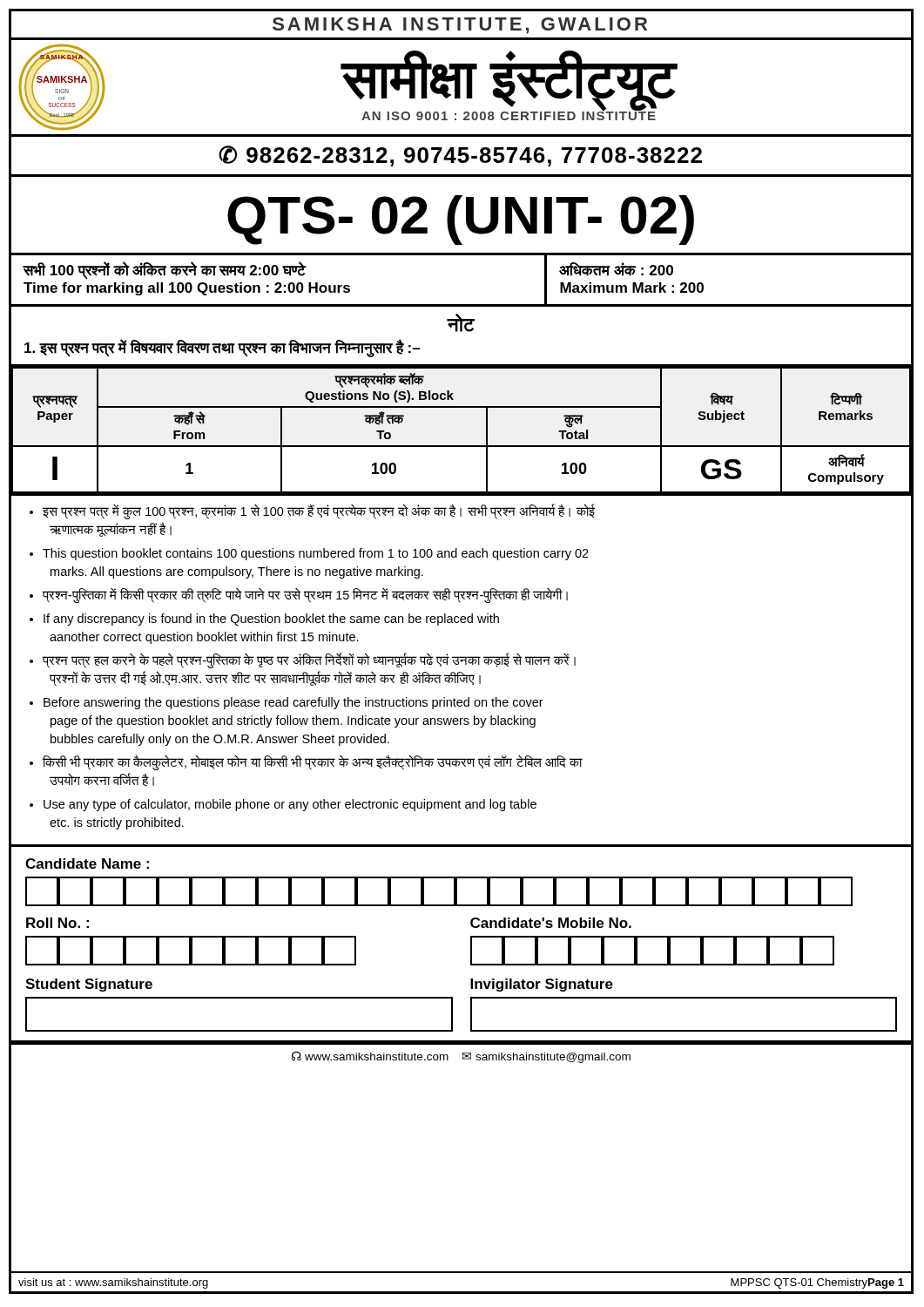The width and height of the screenshot is (924, 1307).
Task: Locate the passage starting "Use any type of calculator, mobile"
Action: 290,814
